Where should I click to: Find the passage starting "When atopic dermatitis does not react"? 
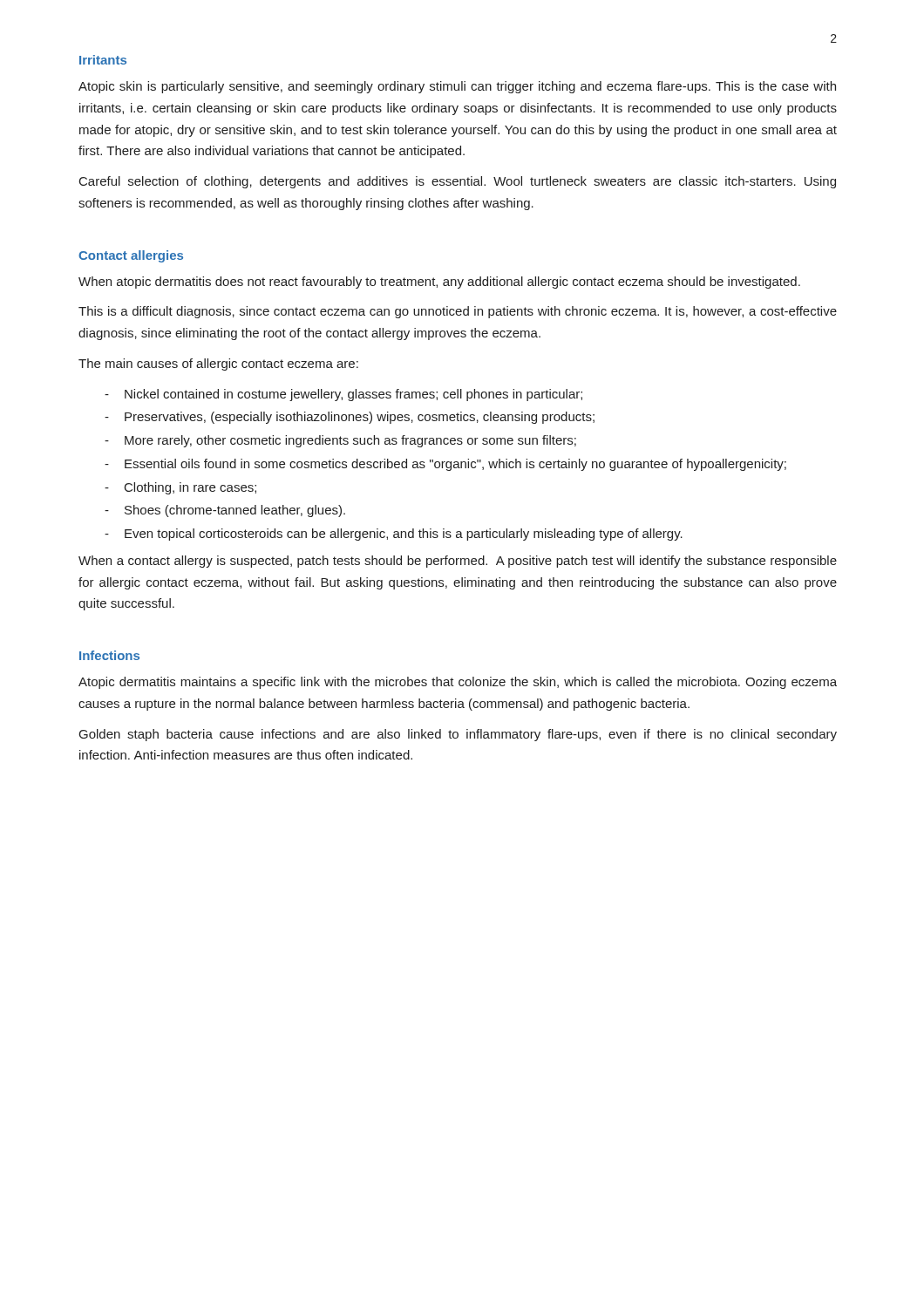pos(458,282)
